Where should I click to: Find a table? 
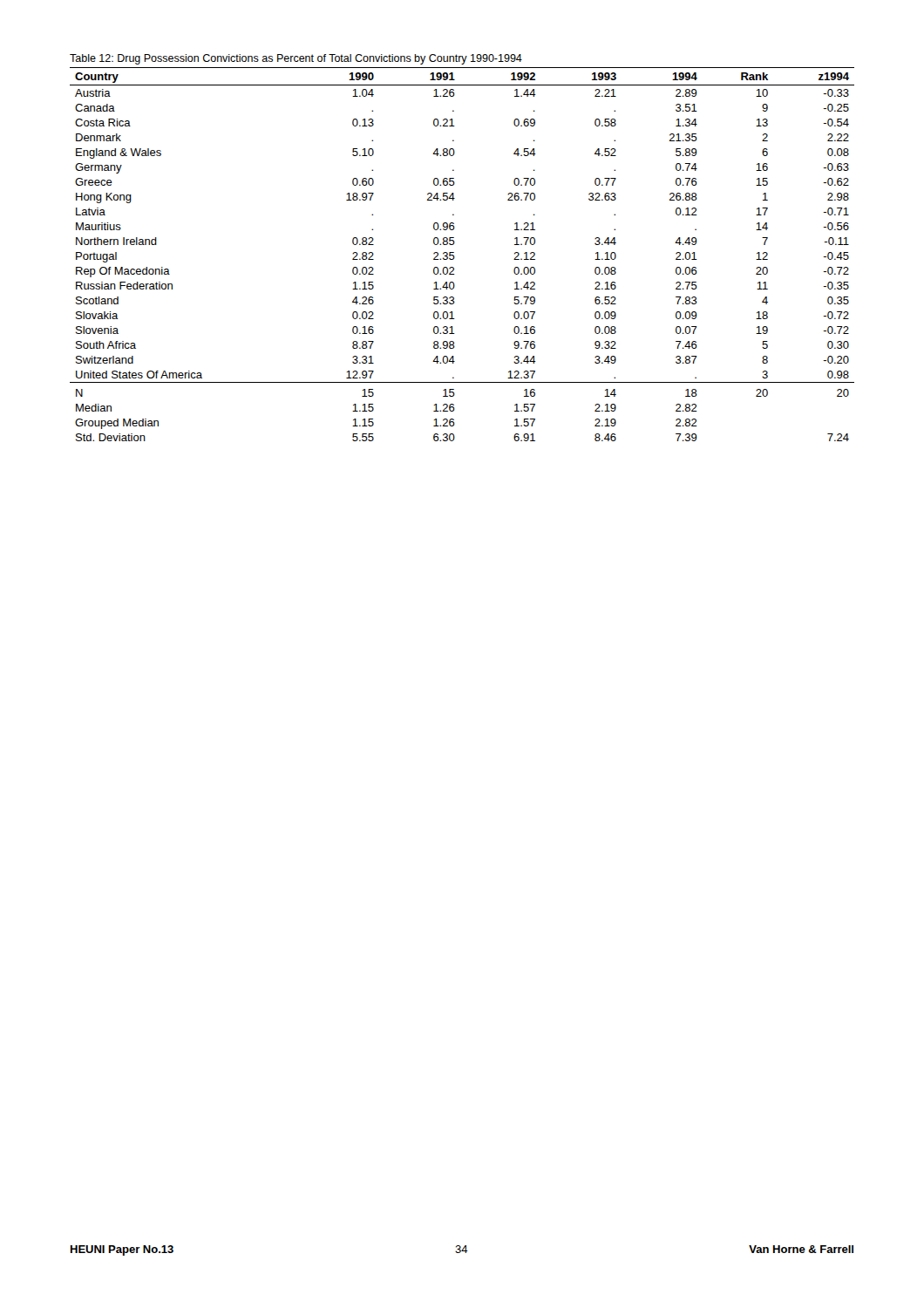coord(462,256)
